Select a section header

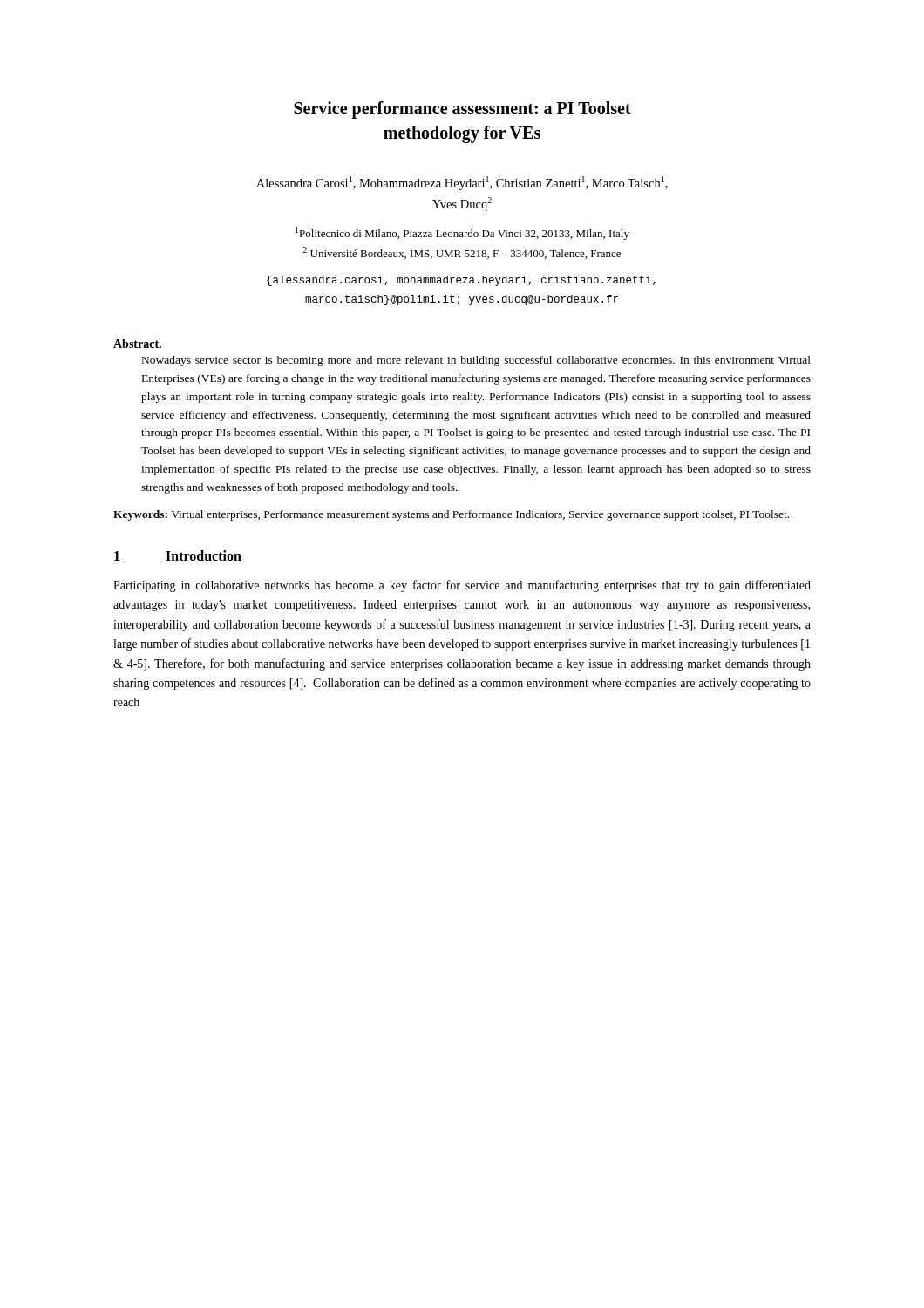pos(177,556)
